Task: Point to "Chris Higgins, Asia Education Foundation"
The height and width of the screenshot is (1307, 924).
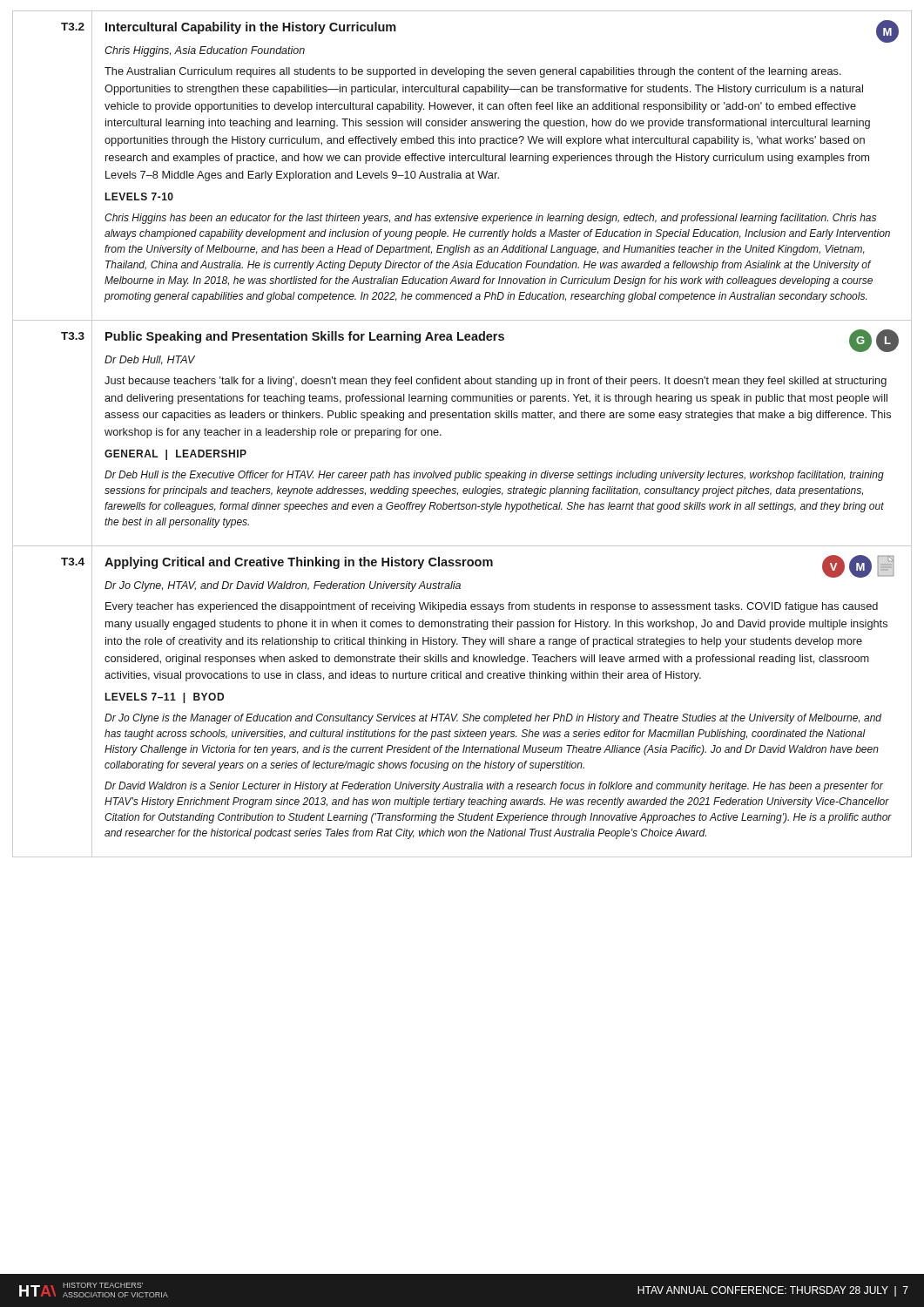Action: tap(205, 51)
